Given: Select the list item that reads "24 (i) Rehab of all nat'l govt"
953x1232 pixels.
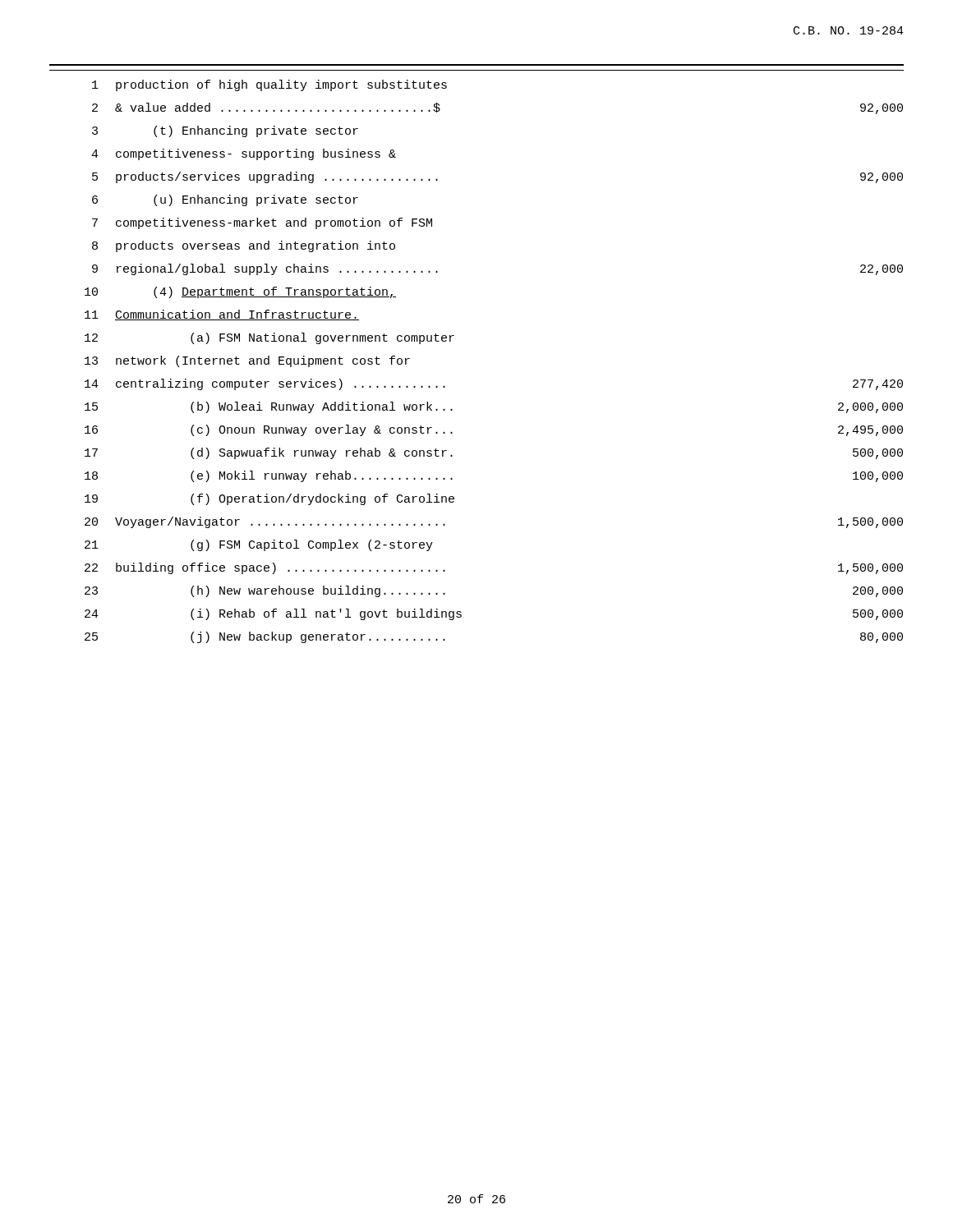Looking at the screenshot, I should [x=96, y=614].
